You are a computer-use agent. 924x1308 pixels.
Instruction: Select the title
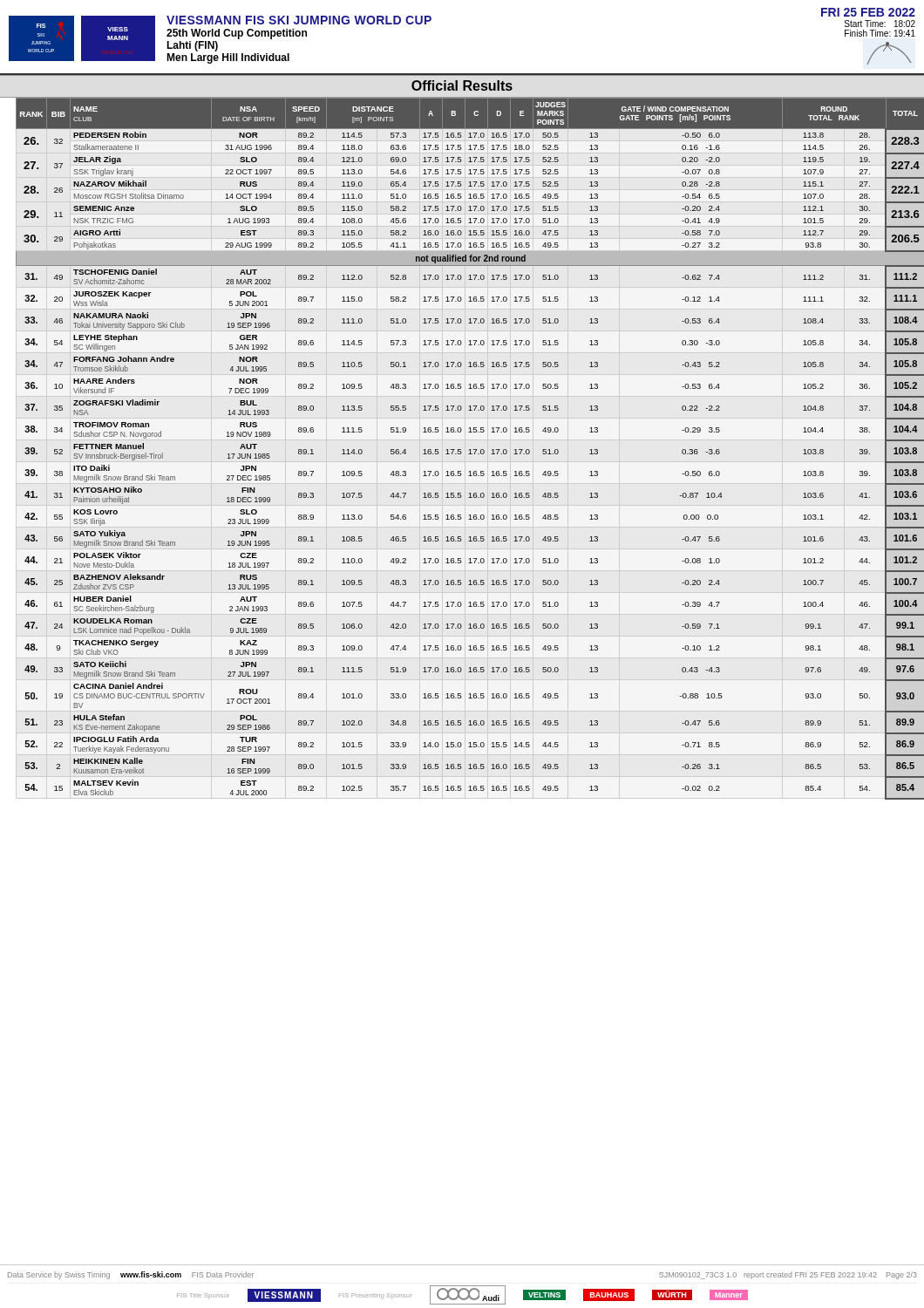462,86
